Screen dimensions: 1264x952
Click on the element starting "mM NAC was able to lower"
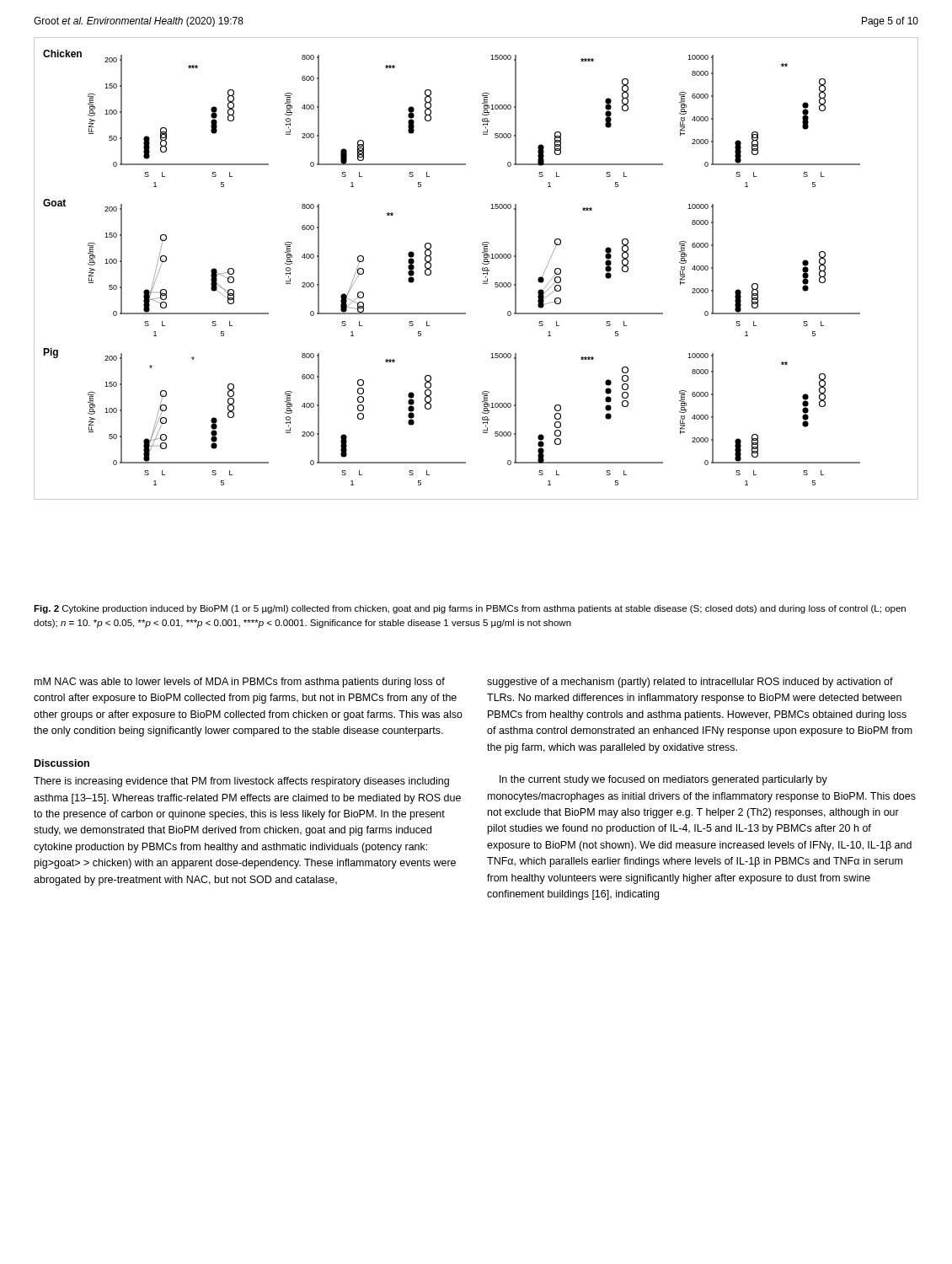point(248,706)
